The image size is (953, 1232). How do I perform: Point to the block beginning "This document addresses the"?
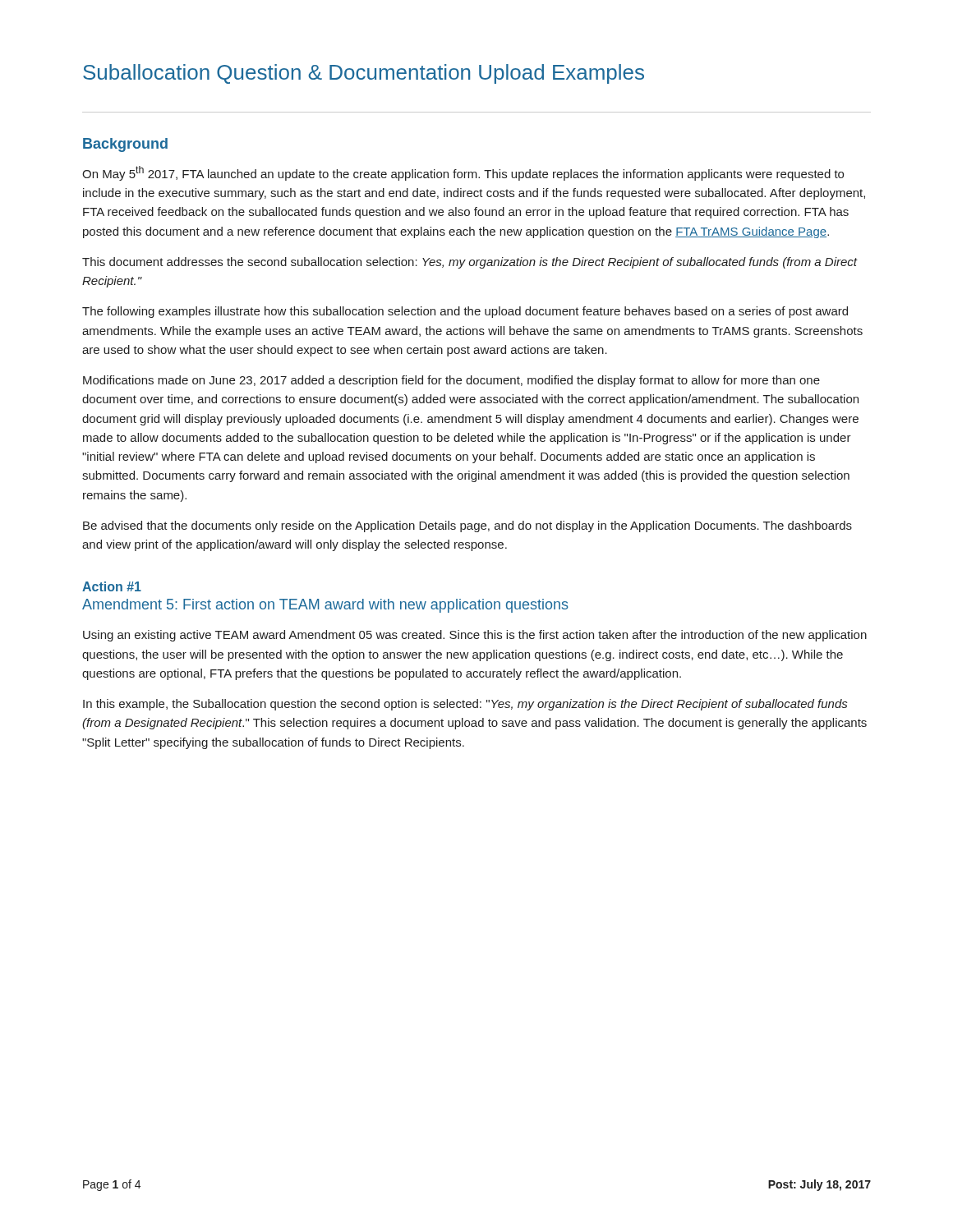point(476,271)
